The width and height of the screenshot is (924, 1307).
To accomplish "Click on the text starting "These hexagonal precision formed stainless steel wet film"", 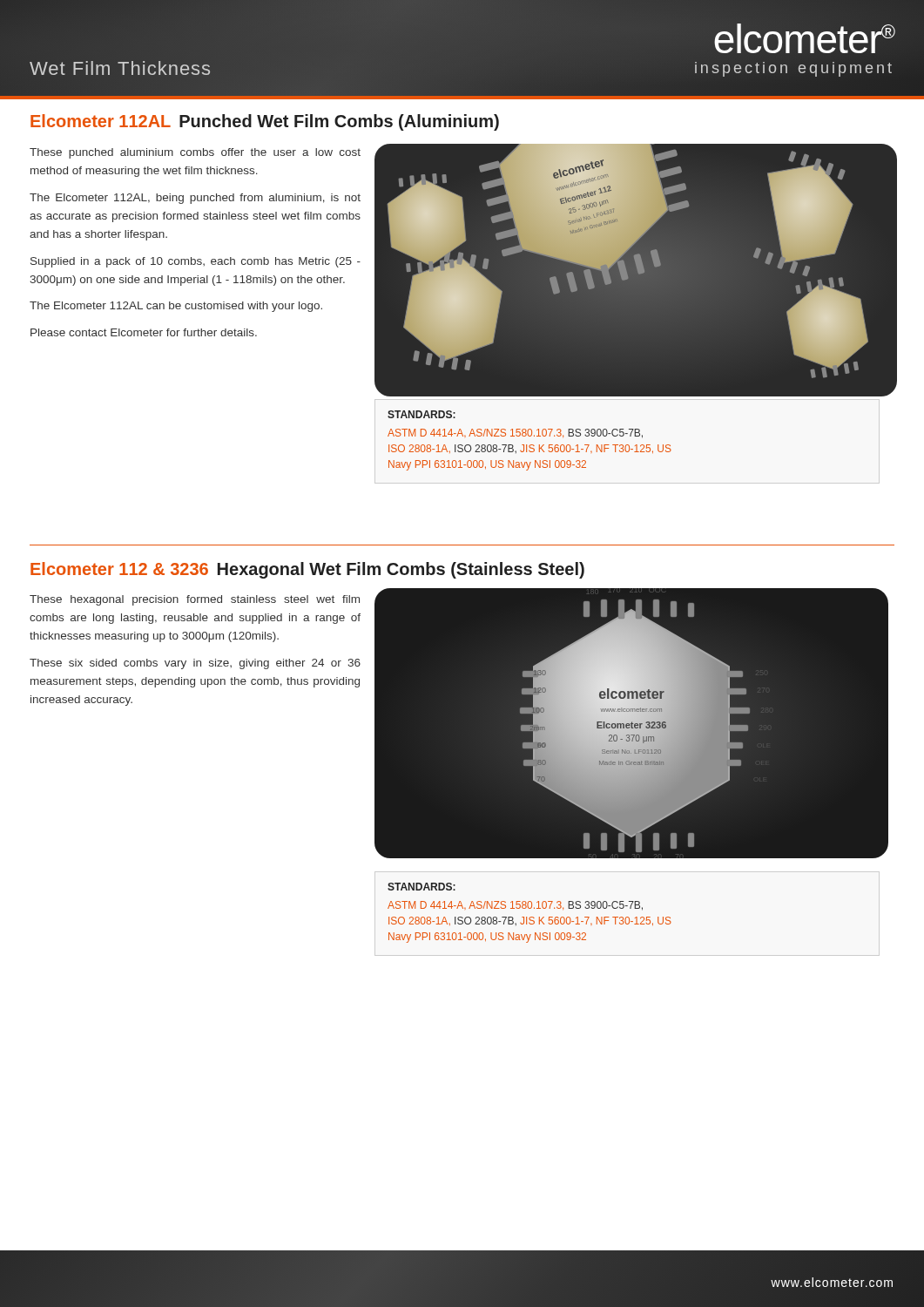I will [195, 618].
